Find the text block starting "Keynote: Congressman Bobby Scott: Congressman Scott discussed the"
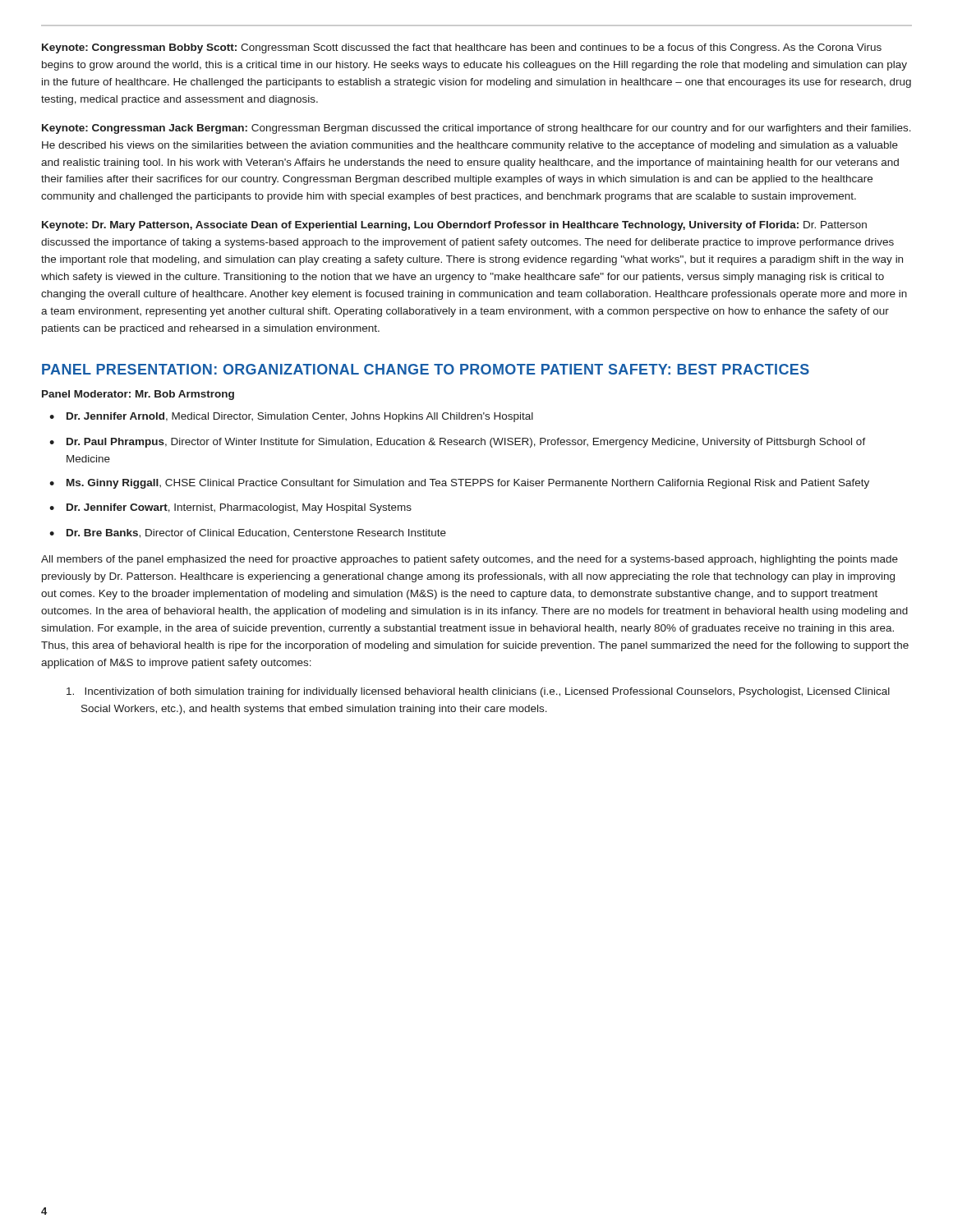Viewport: 953px width, 1232px height. pos(476,73)
